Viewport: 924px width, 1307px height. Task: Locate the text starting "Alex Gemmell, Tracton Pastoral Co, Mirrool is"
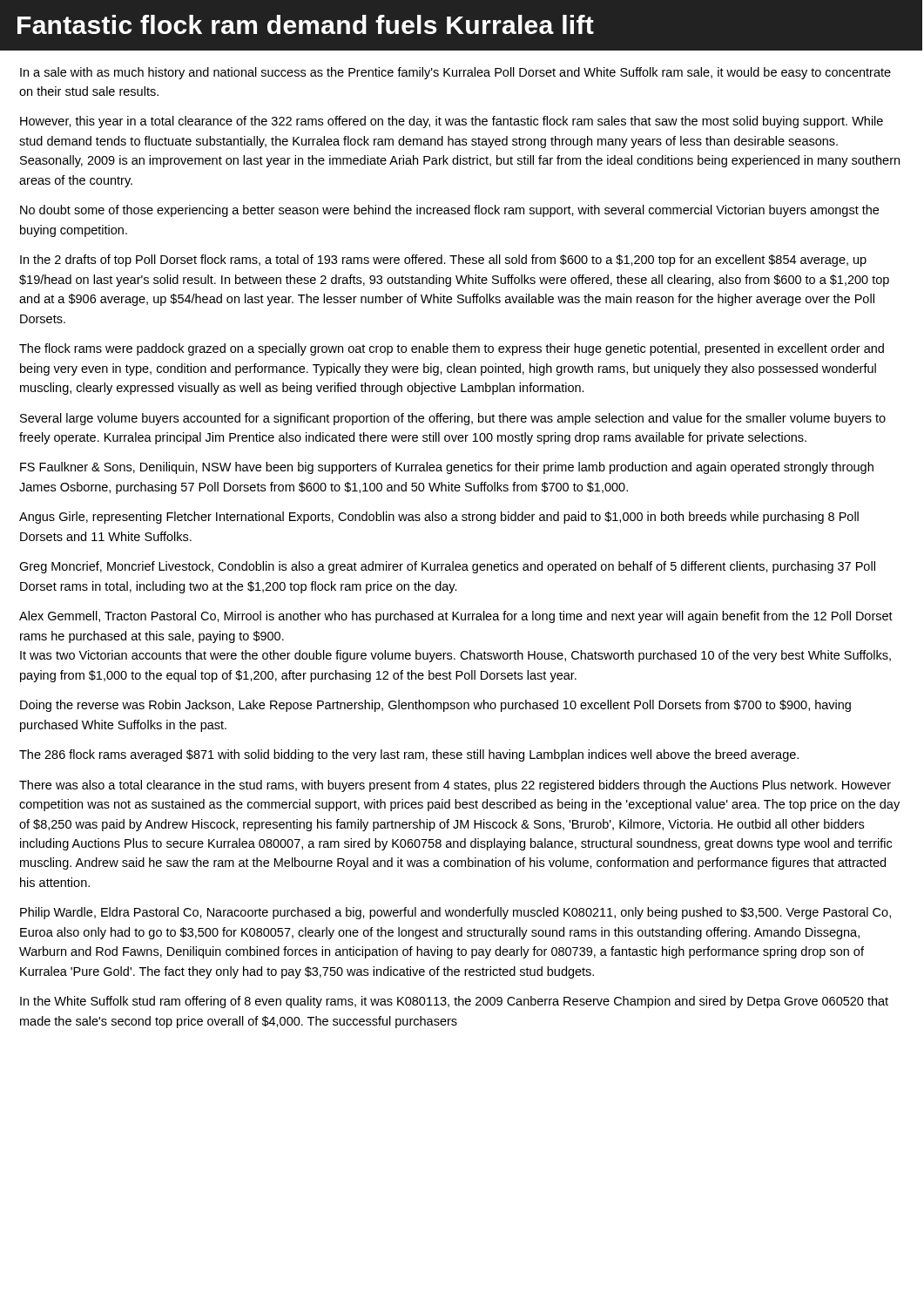[456, 646]
